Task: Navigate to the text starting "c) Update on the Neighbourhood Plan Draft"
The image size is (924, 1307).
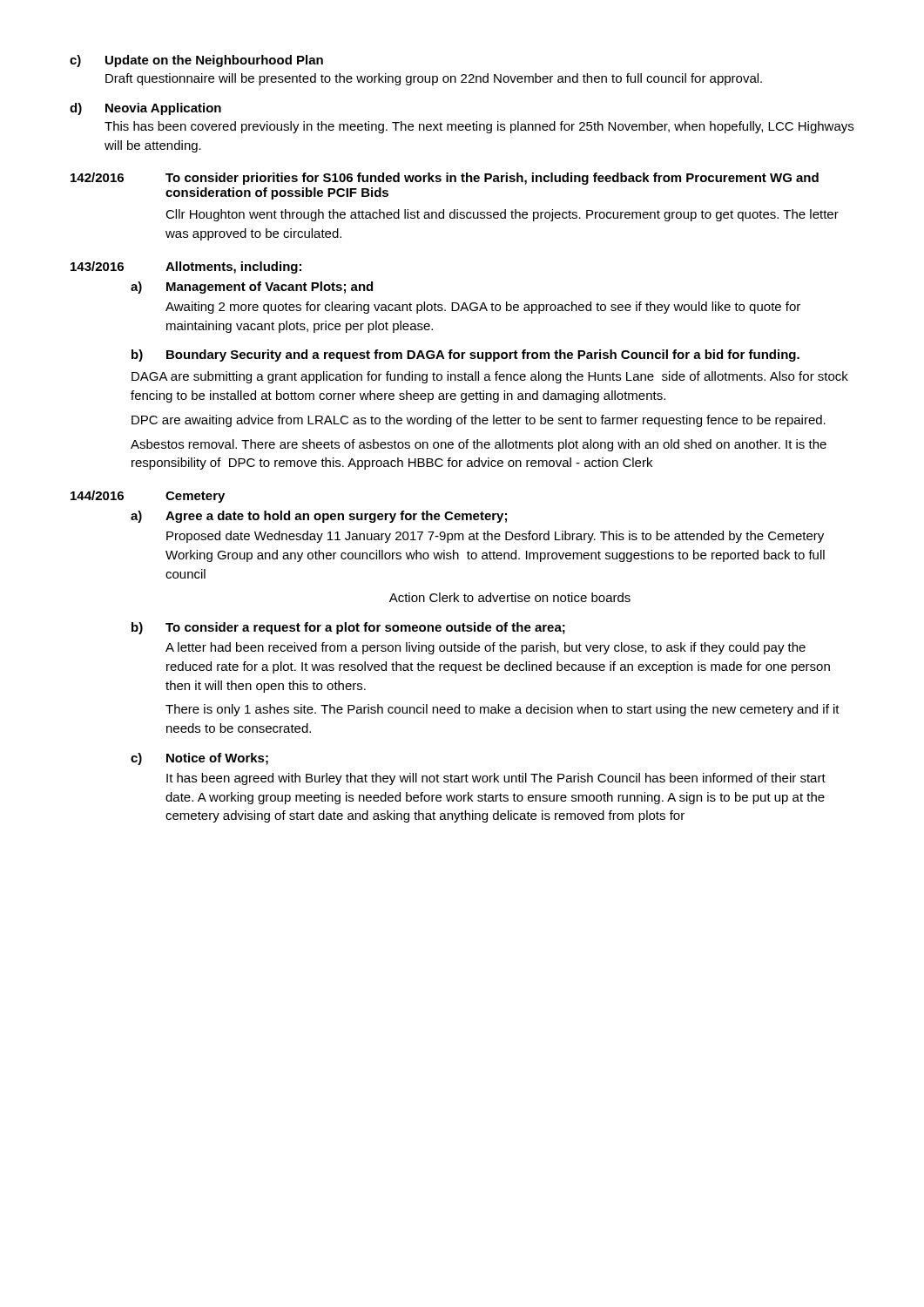Action: (x=462, y=70)
